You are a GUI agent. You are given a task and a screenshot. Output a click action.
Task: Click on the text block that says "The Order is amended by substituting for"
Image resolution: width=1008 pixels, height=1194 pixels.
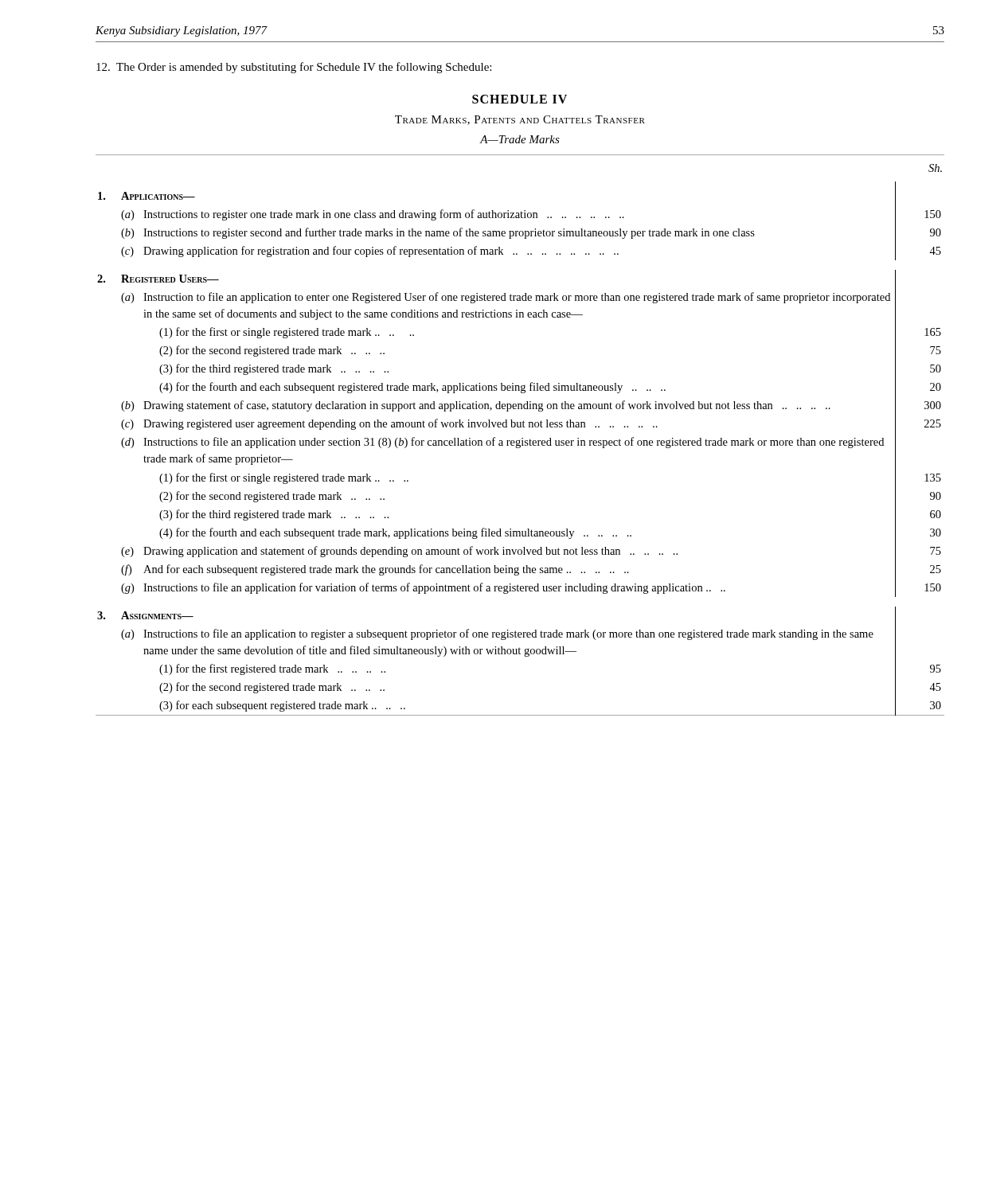[294, 67]
